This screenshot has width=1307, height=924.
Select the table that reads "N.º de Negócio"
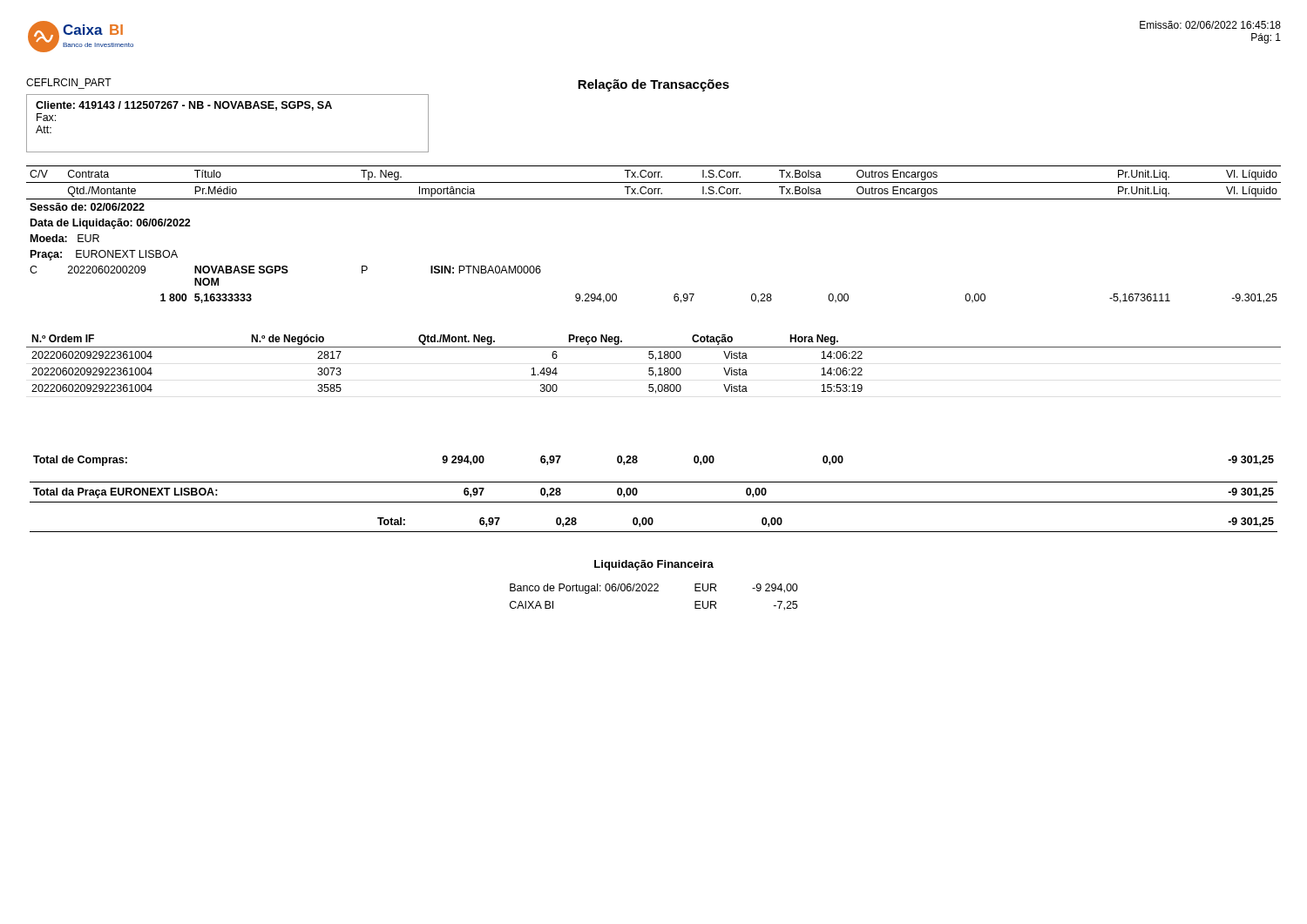coord(654,364)
